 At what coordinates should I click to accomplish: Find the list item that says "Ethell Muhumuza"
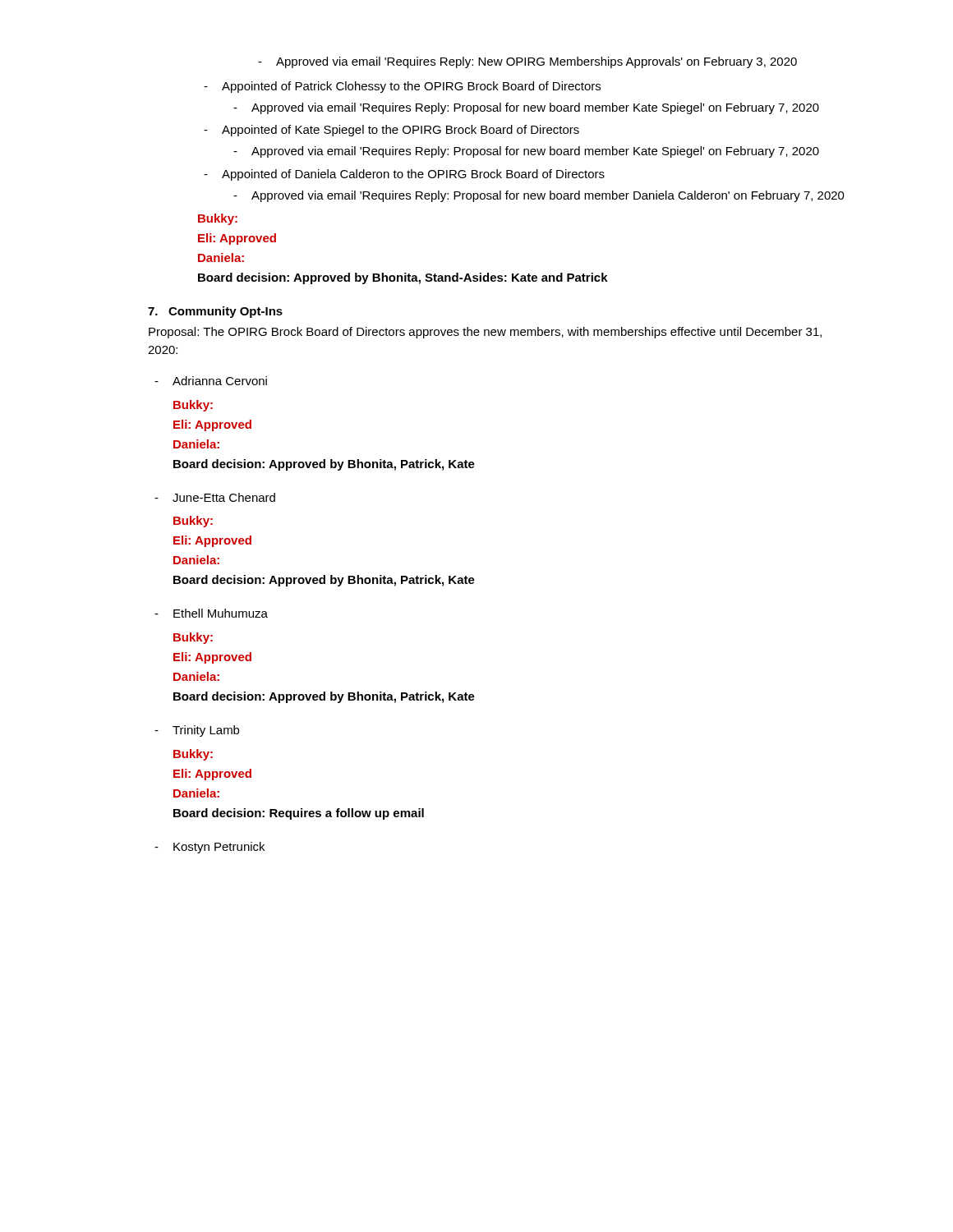point(220,613)
